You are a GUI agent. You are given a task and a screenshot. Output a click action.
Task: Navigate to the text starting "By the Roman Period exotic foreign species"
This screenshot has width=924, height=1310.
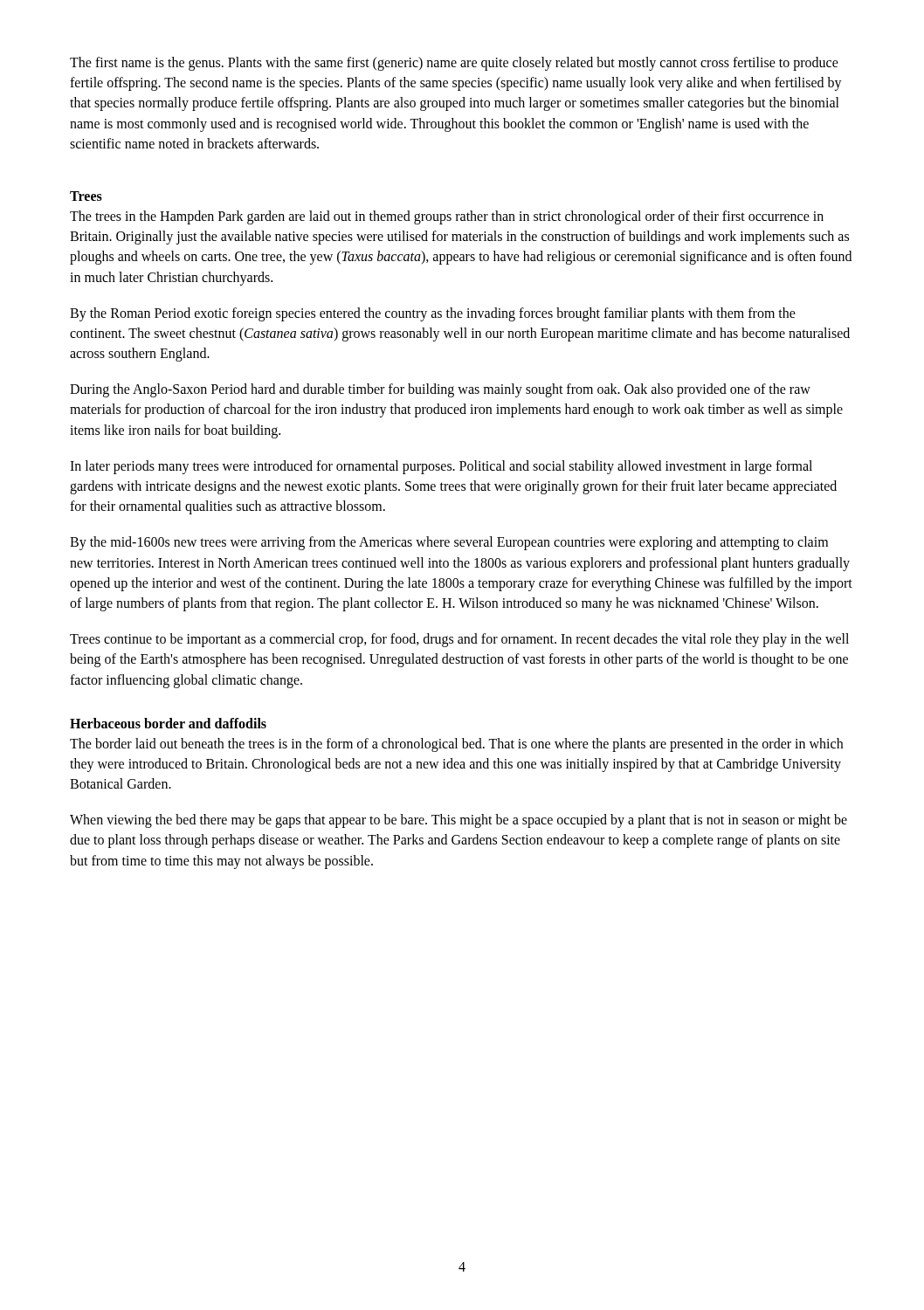coord(462,333)
